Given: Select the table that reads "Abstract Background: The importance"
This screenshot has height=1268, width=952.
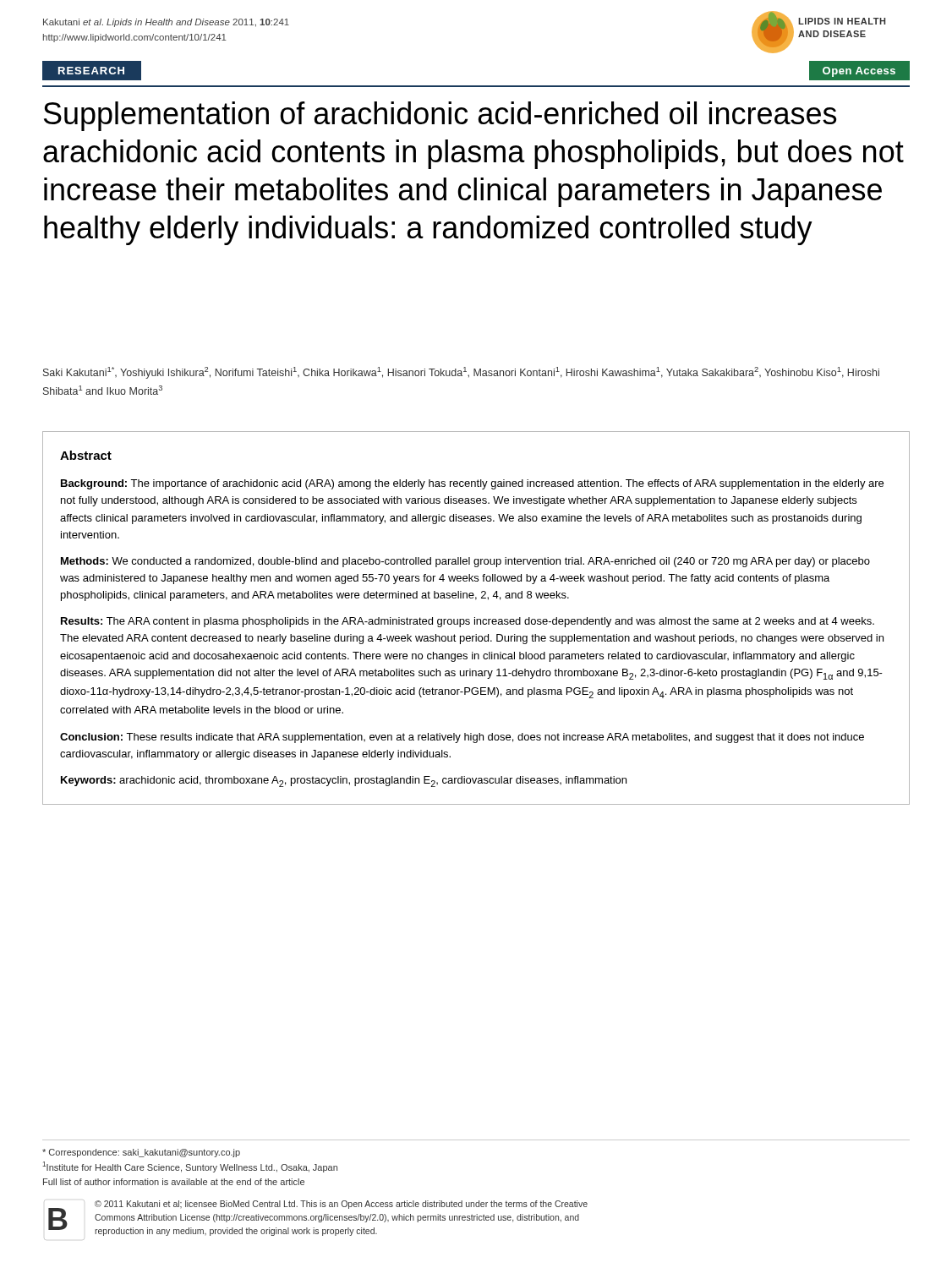Looking at the screenshot, I should [476, 618].
